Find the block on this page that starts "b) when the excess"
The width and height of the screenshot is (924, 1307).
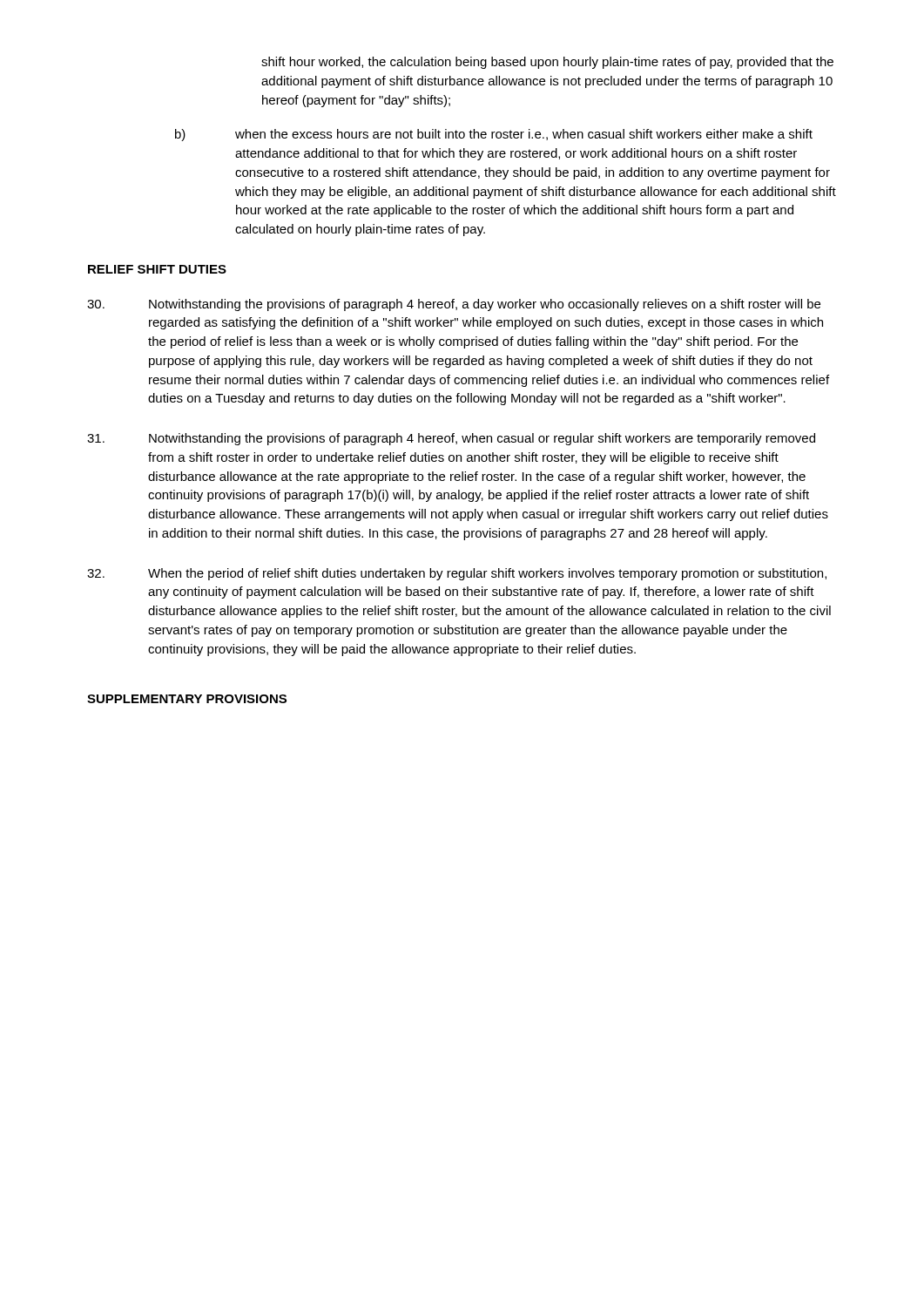tap(462, 182)
